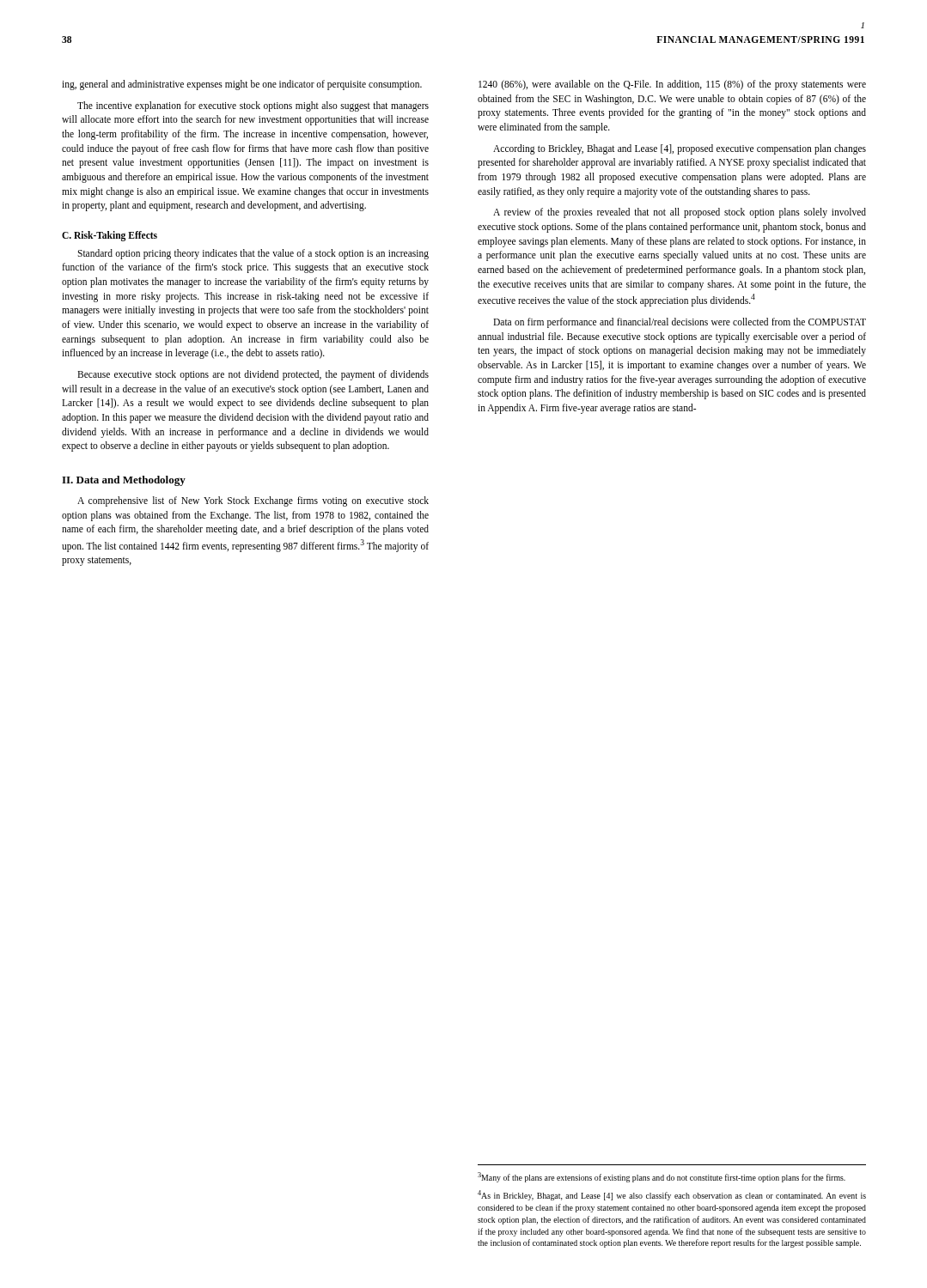
Task: Navigate to the text block starting "A review of the proxies revealed that"
Action: click(672, 257)
